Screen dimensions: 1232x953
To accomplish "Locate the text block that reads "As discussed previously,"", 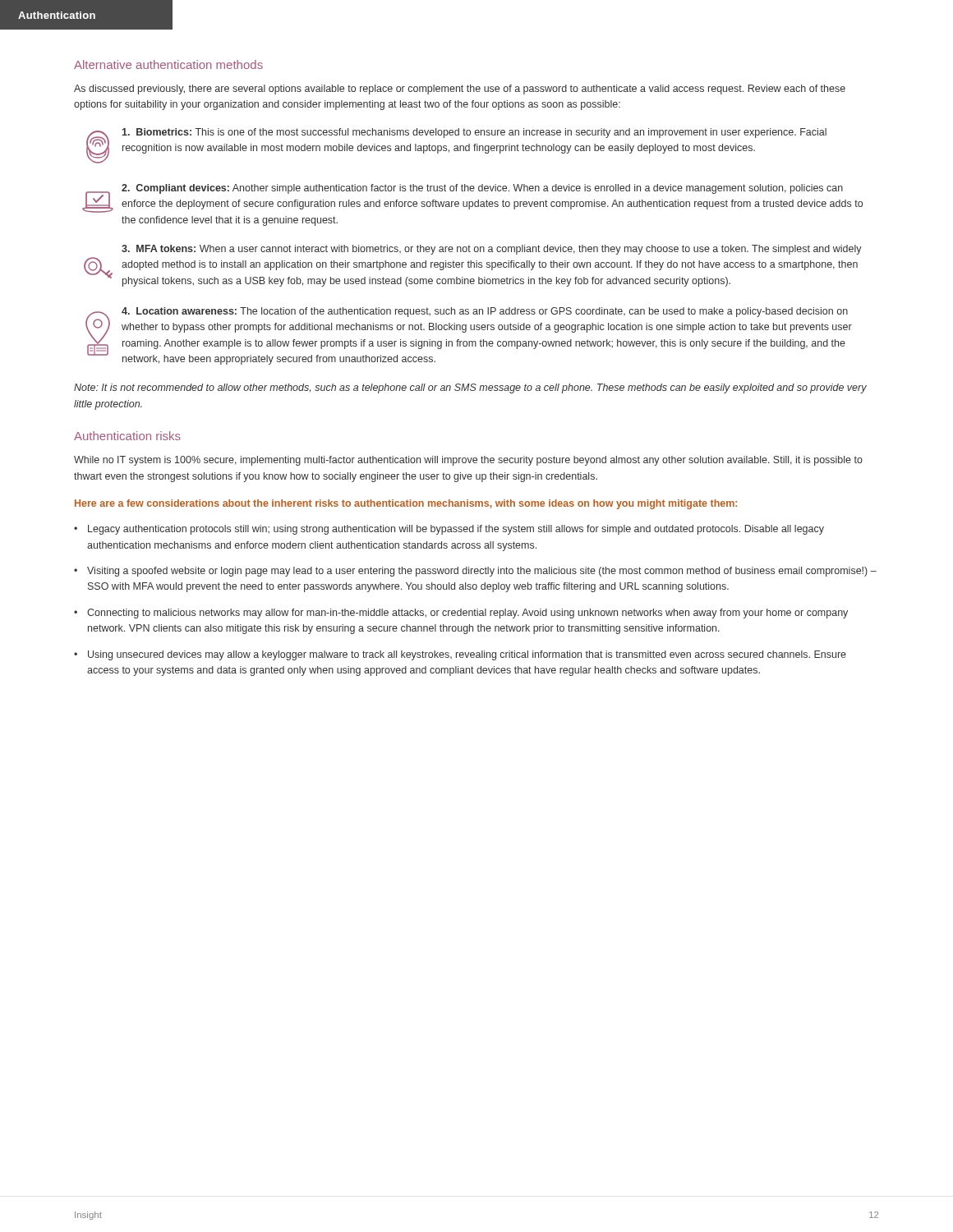I will (460, 97).
